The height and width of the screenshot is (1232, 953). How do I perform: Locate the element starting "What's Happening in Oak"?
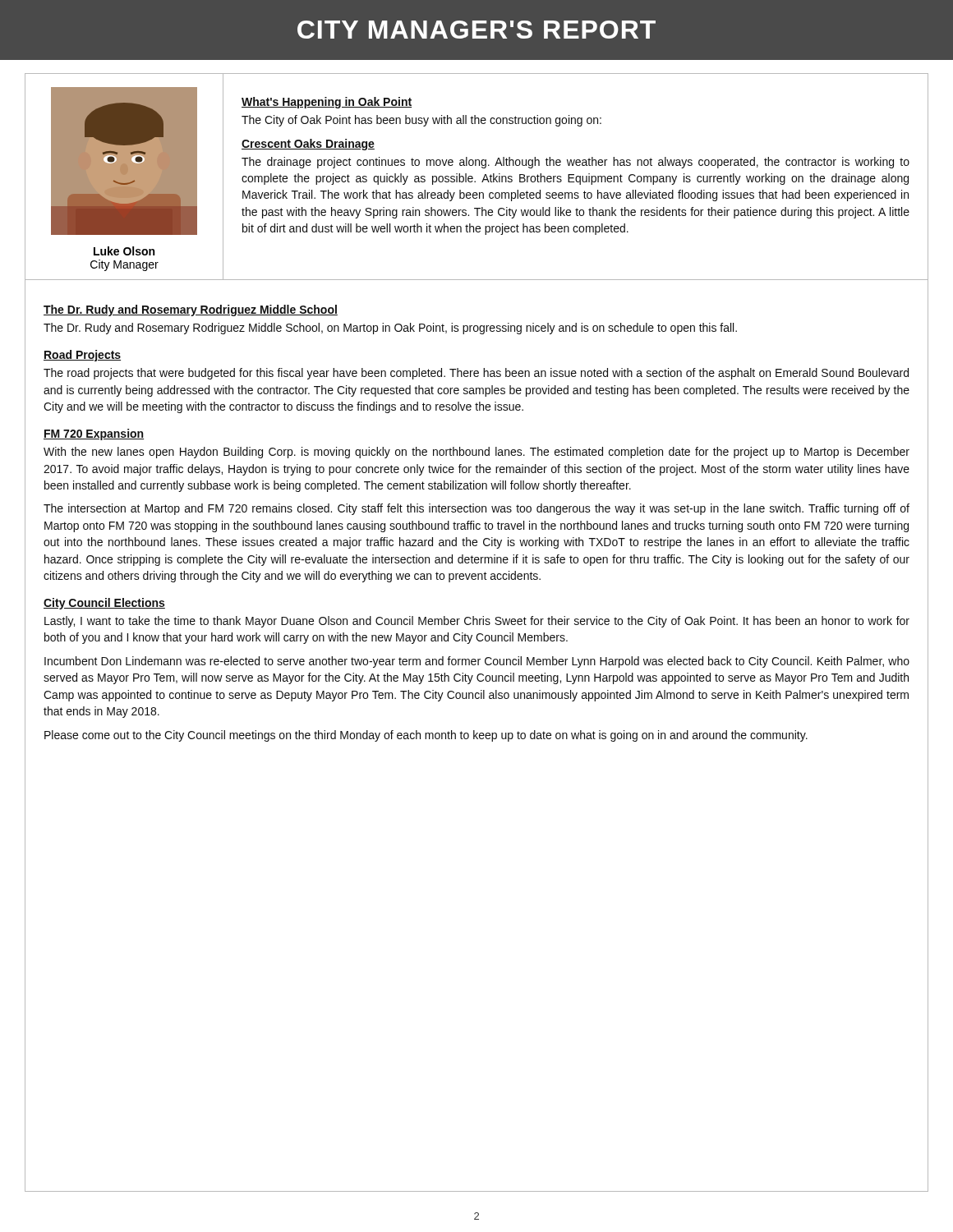pos(327,103)
